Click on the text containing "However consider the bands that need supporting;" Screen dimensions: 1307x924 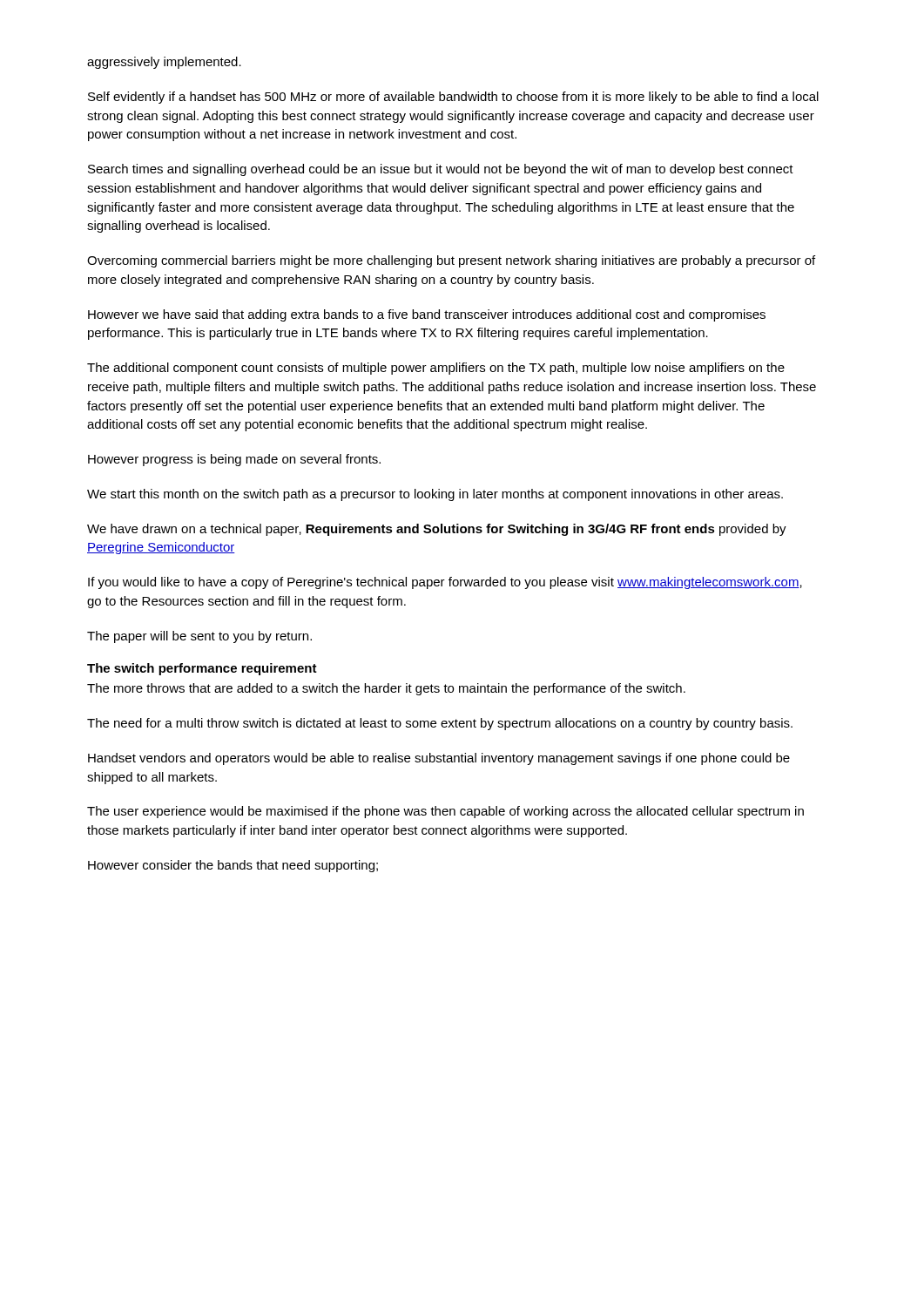click(233, 865)
